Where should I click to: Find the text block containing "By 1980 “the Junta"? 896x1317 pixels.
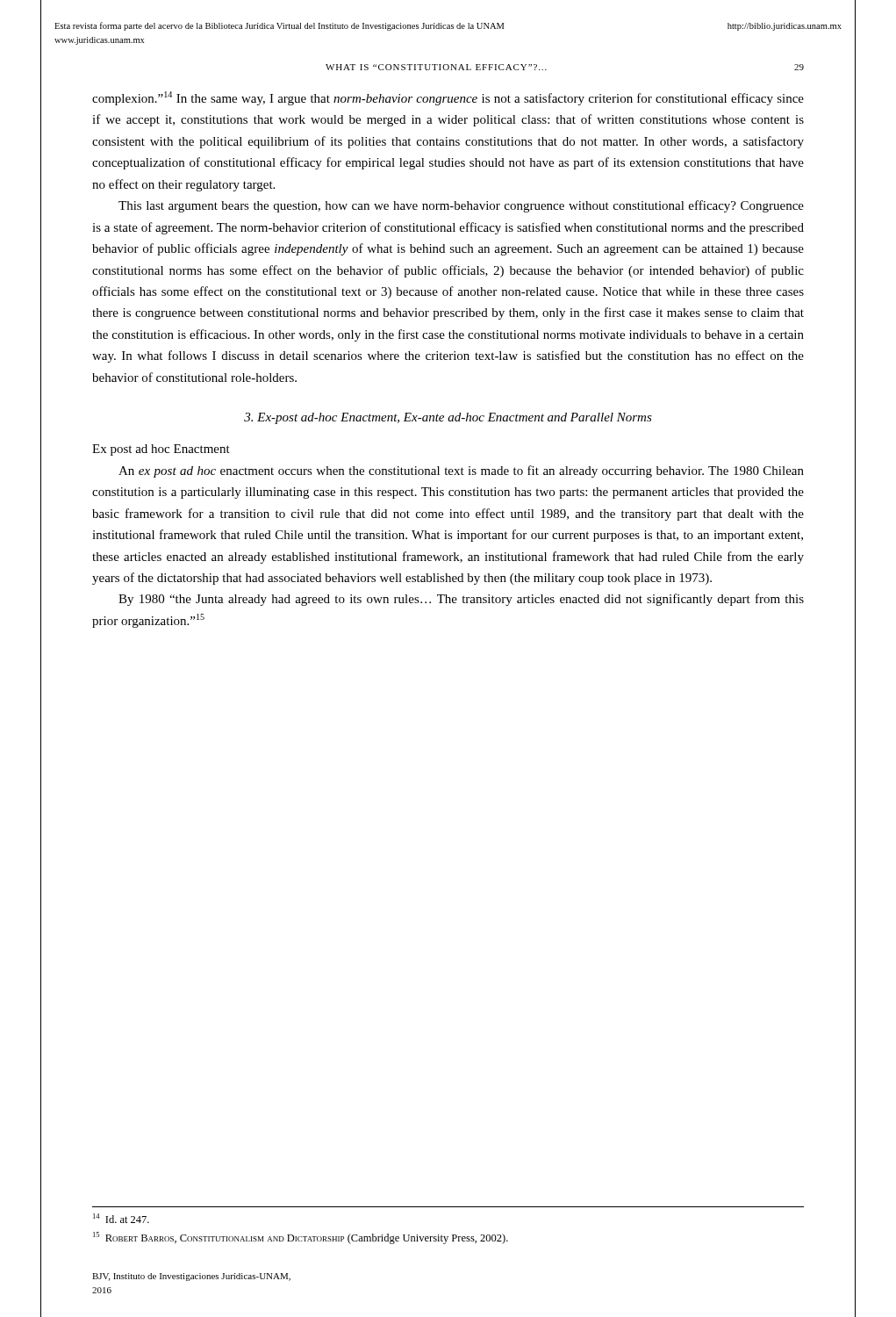click(448, 610)
